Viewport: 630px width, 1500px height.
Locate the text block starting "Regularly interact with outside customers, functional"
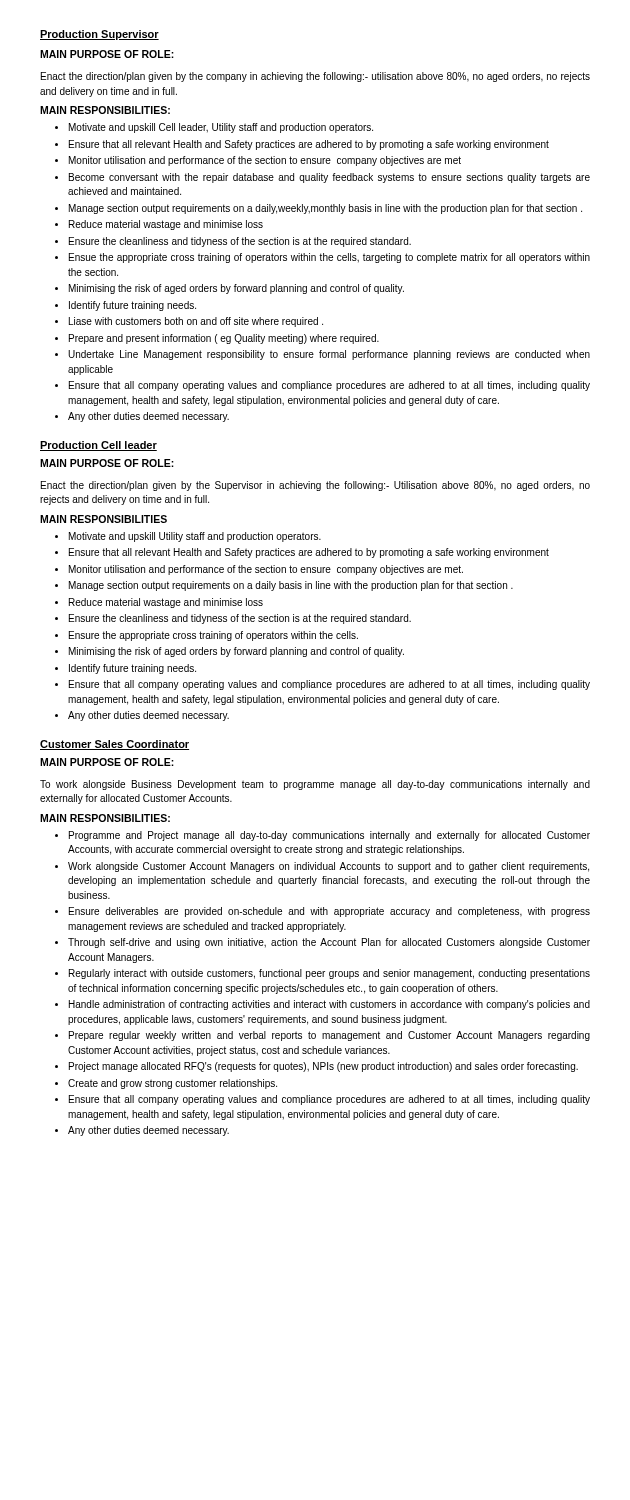pyautogui.click(x=329, y=981)
